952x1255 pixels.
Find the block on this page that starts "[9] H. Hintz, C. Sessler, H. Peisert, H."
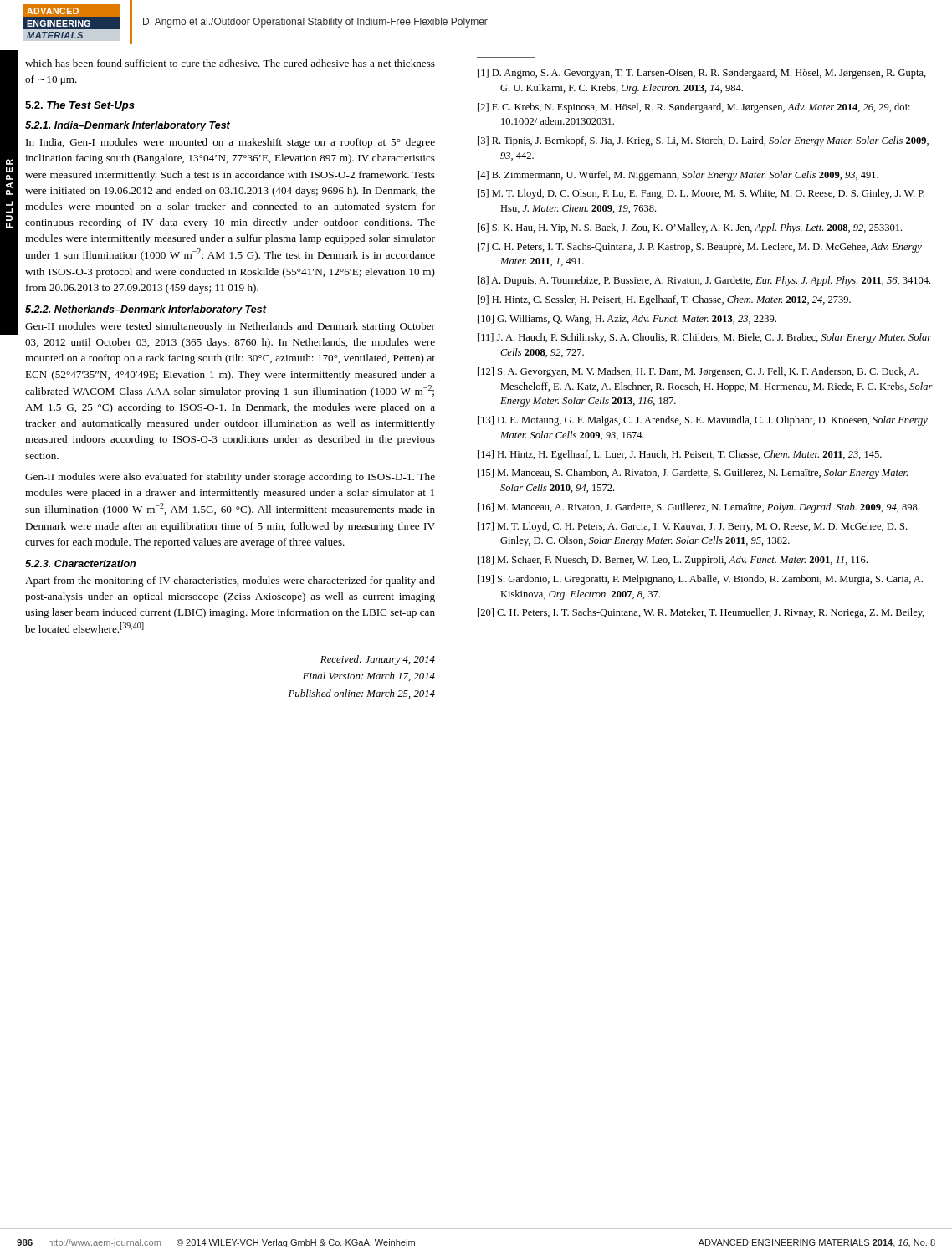click(x=664, y=299)
